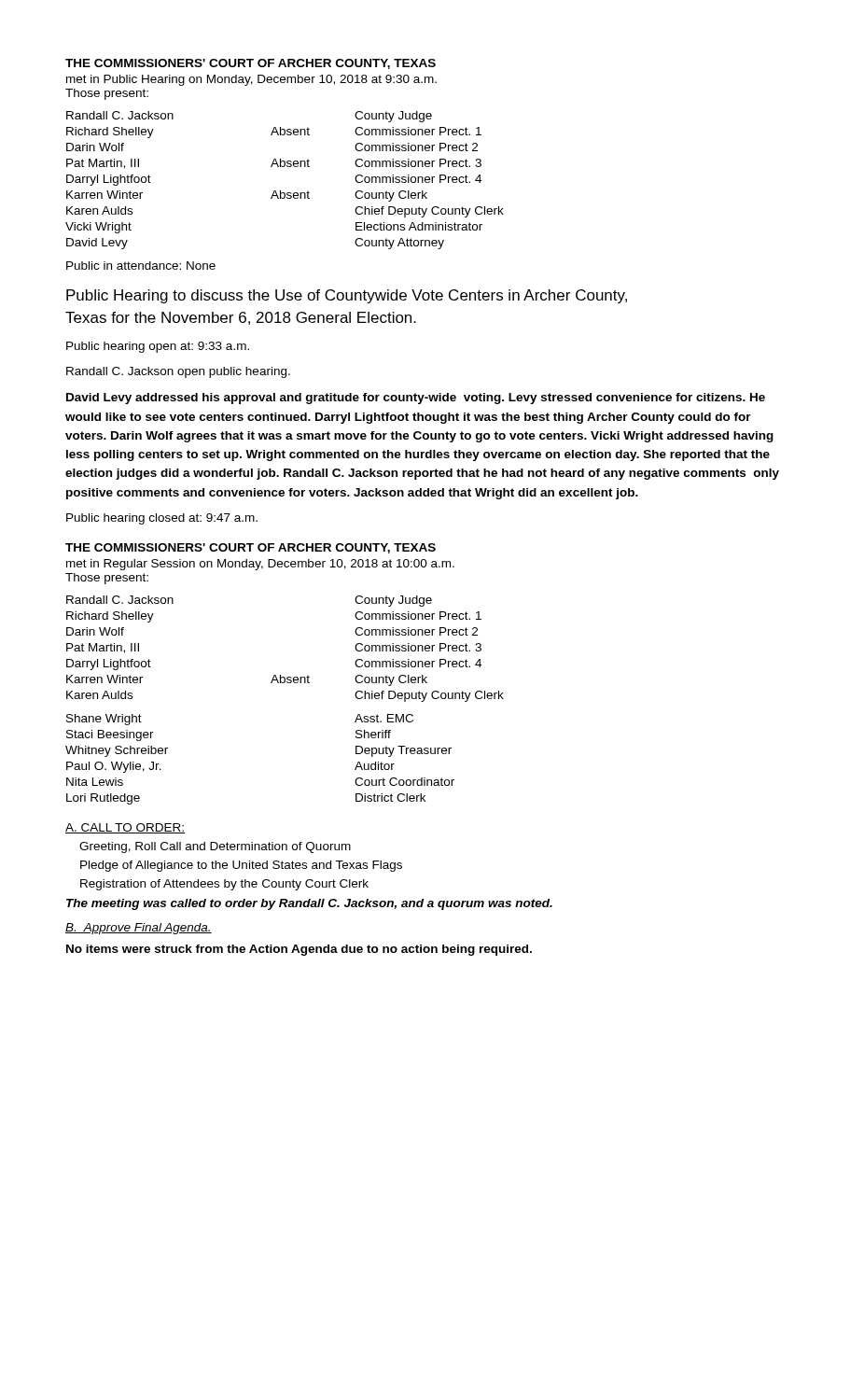Locate the block of text that opens with "met in Regular Session on Monday, December 10,"

coord(260,570)
